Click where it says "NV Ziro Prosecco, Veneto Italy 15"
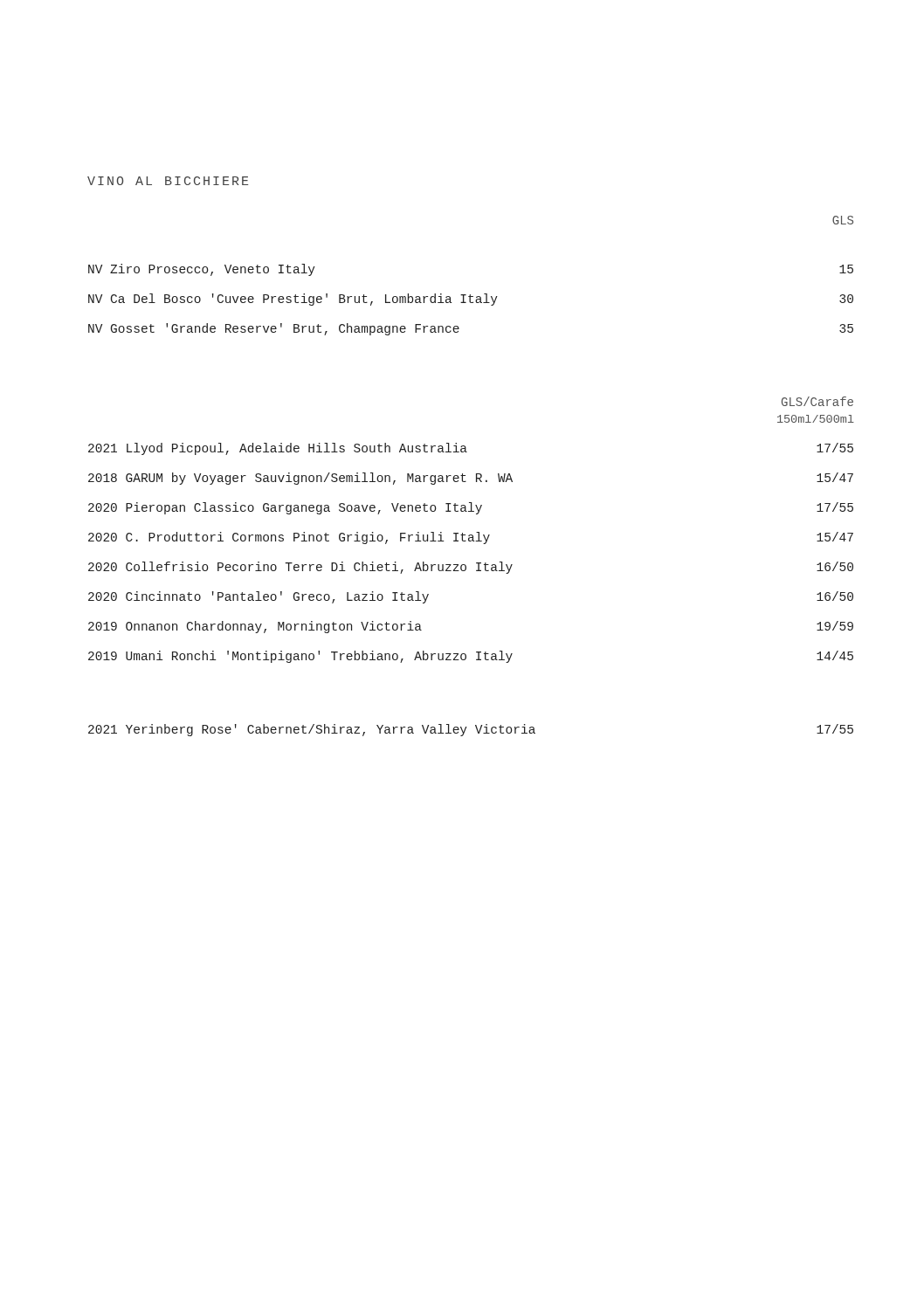This screenshot has width=924, height=1310. (x=207, y=269)
